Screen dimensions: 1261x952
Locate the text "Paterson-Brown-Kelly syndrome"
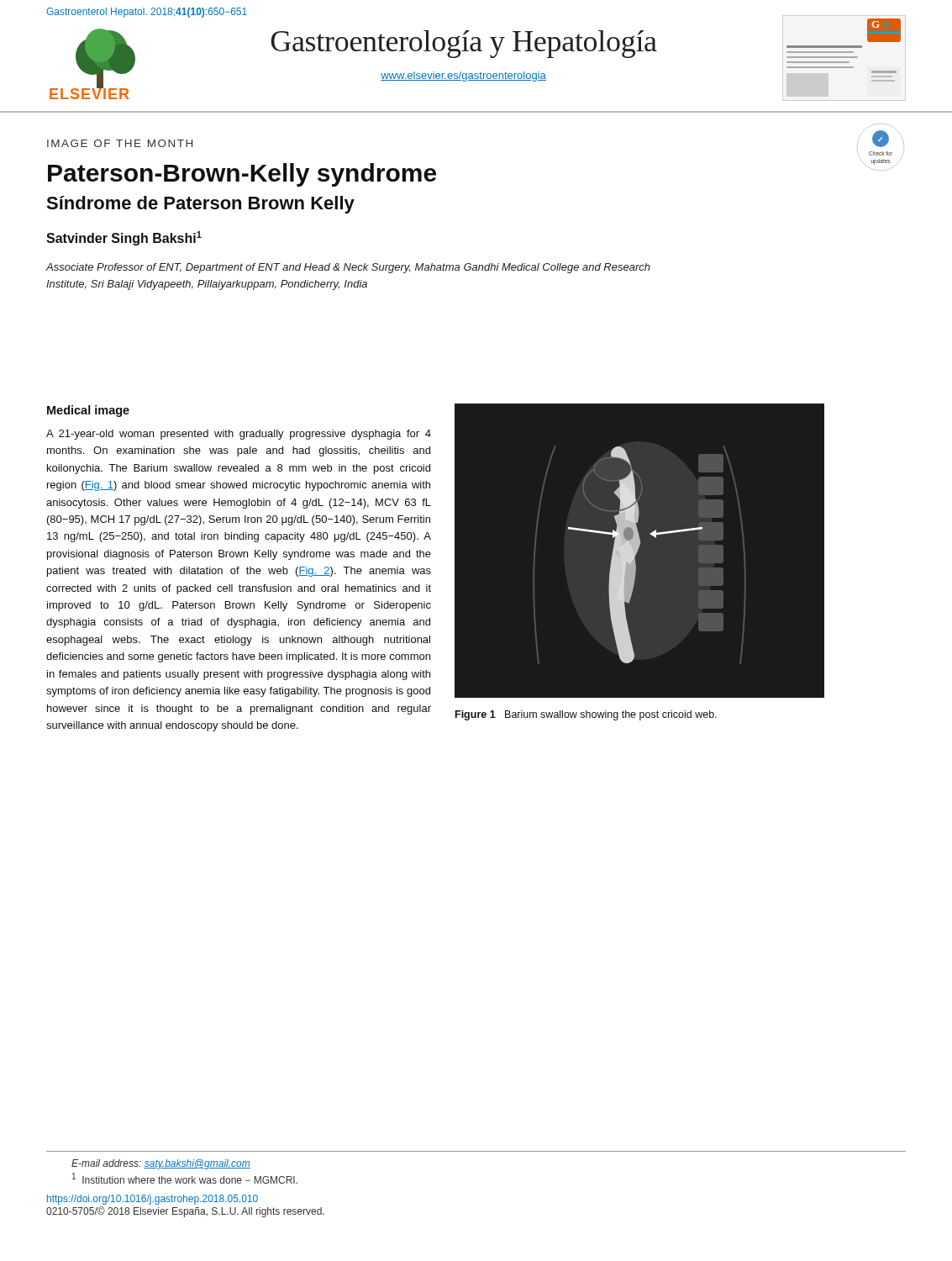[242, 173]
